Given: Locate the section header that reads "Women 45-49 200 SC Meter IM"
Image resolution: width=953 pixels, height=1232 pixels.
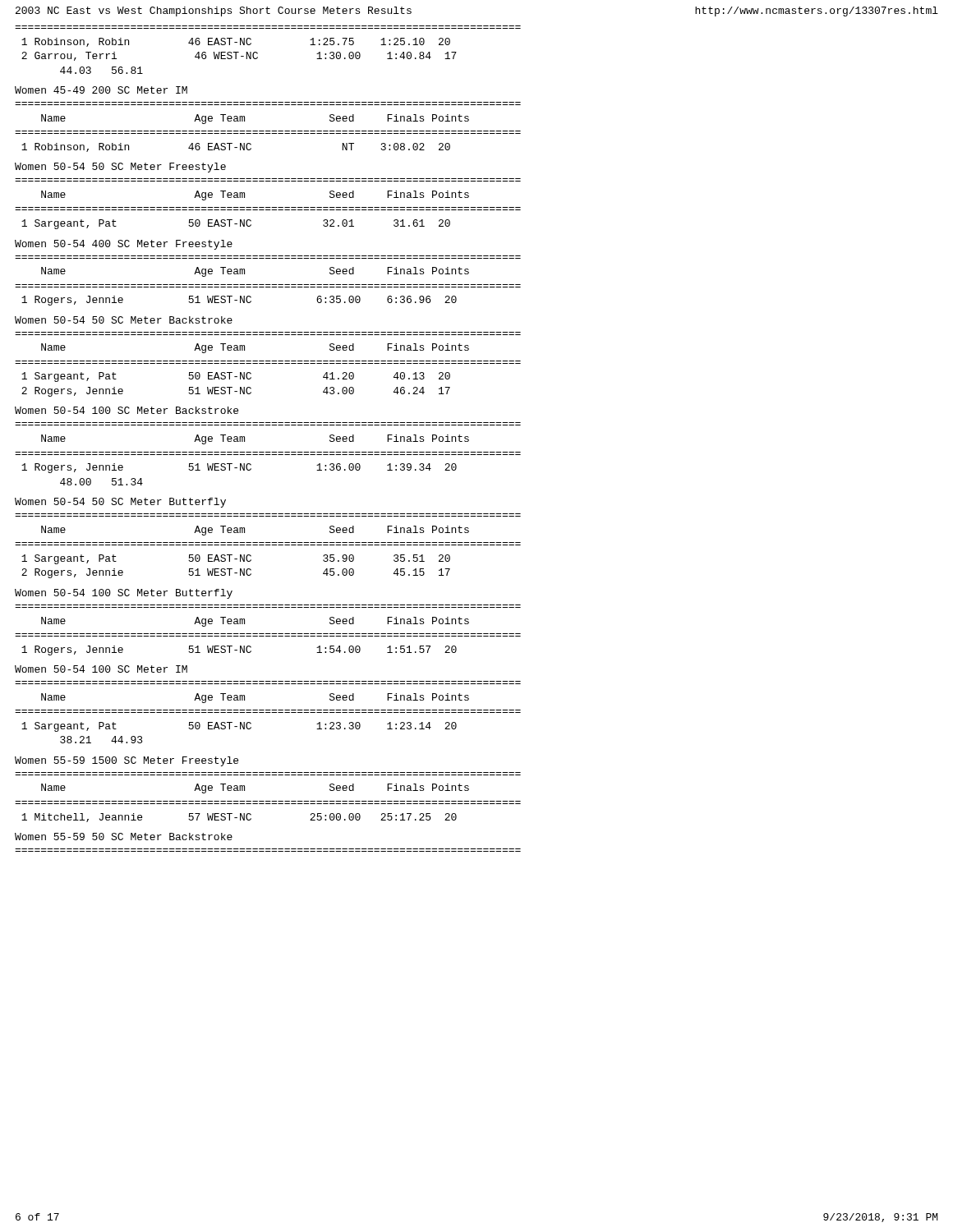Looking at the screenshot, I should tap(101, 91).
